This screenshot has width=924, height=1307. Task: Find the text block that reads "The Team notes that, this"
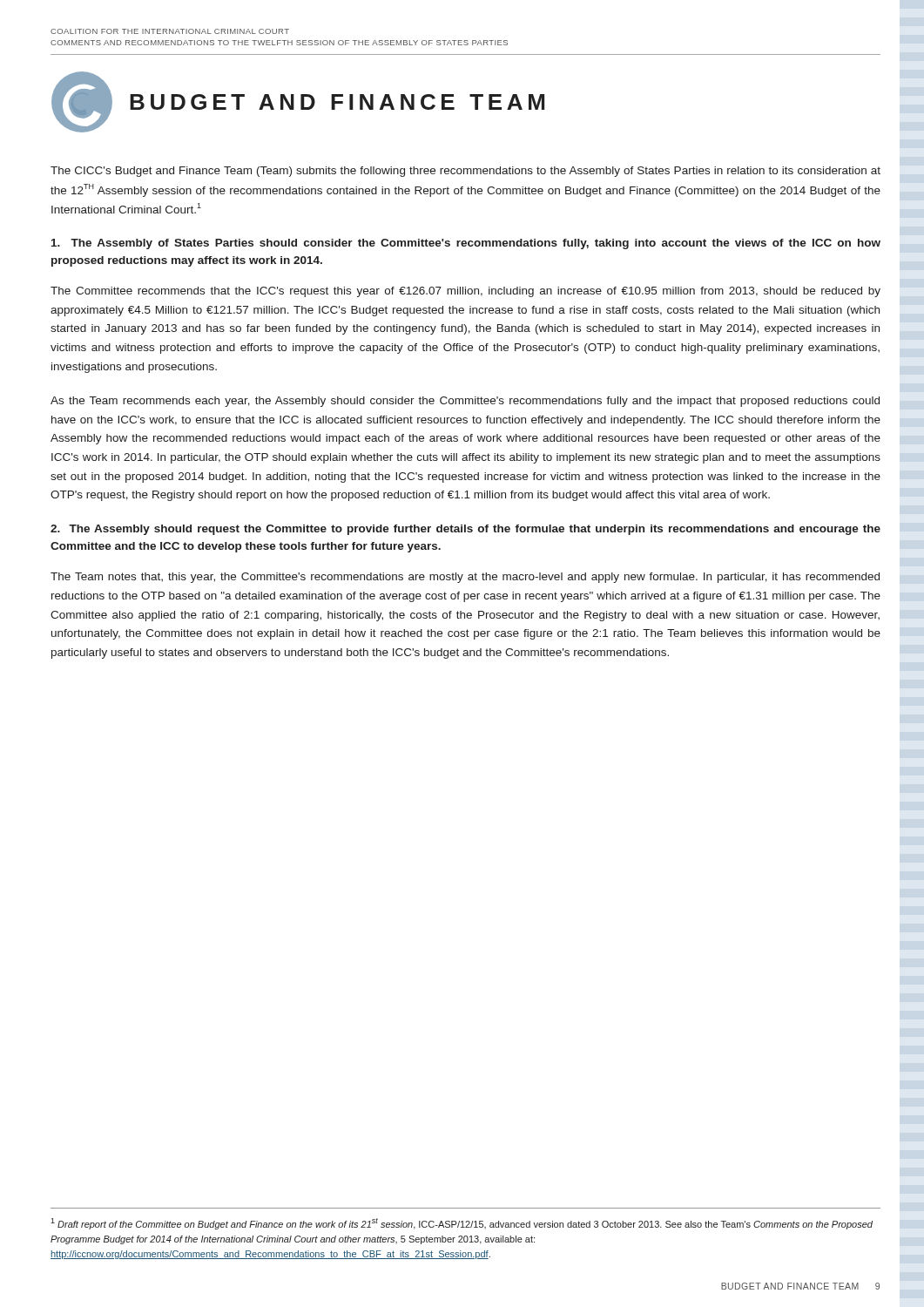(x=466, y=614)
